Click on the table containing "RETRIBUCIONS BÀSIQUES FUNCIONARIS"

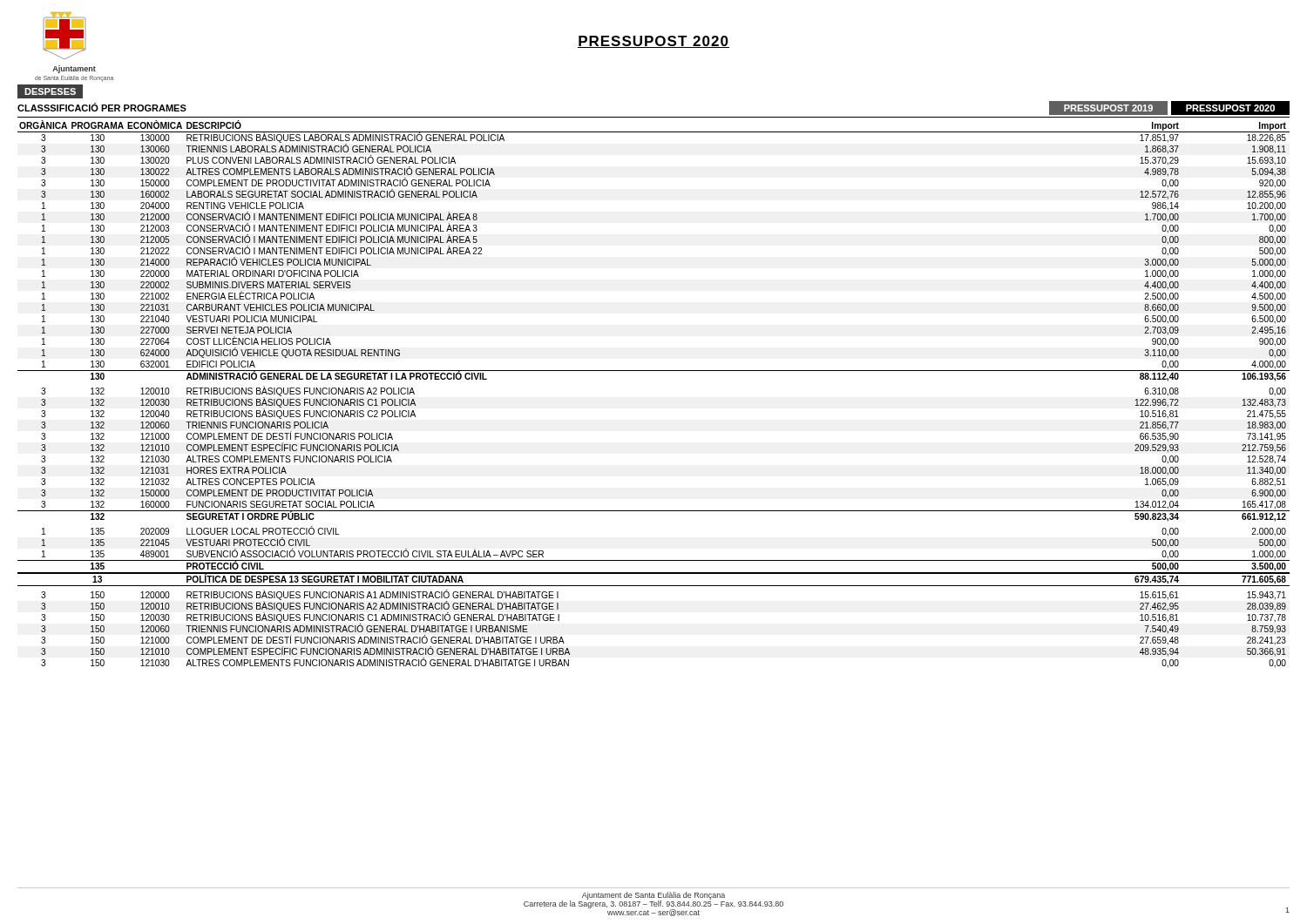[654, 498]
